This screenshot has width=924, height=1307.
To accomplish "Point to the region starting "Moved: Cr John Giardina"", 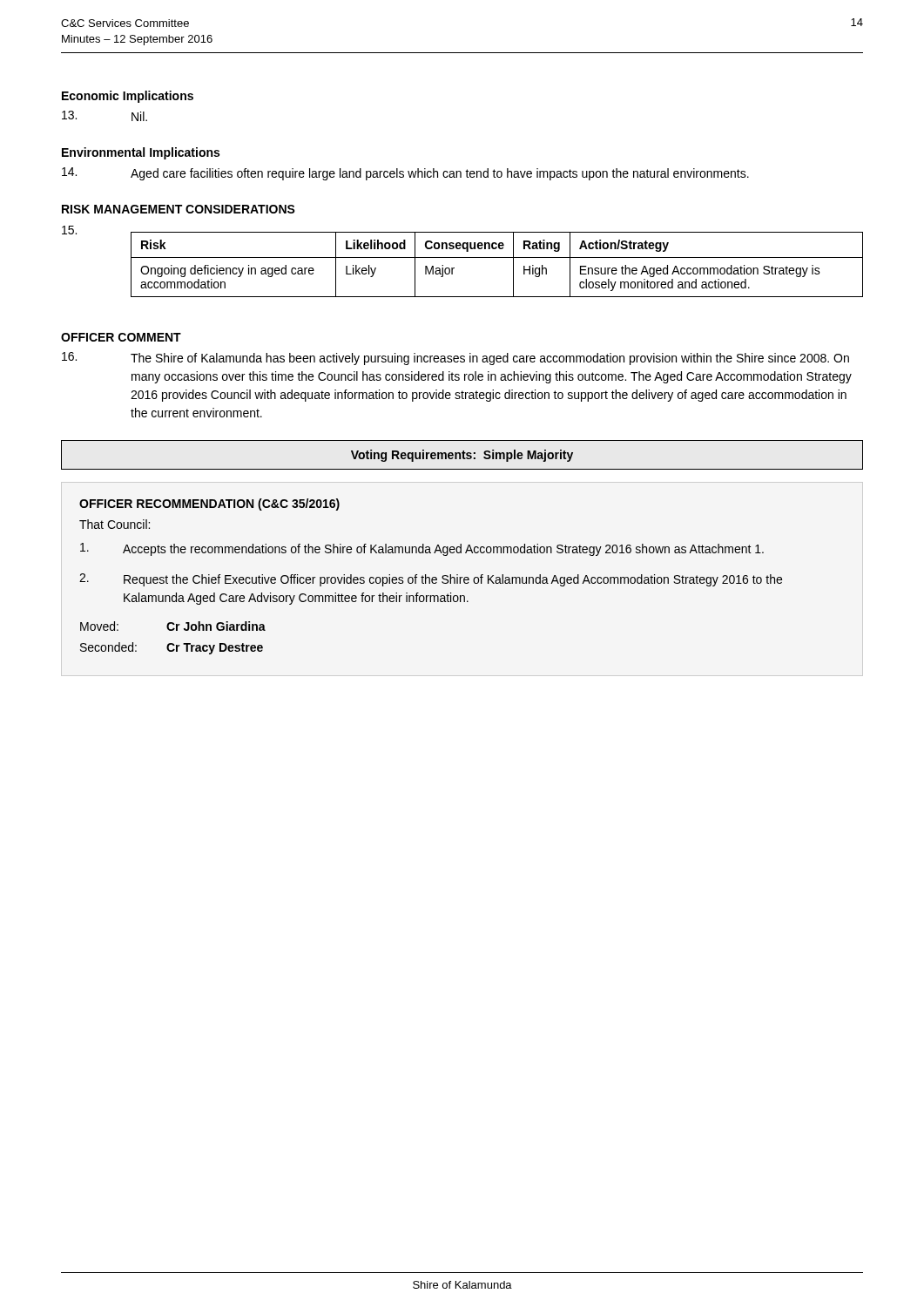I will pos(172,627).
